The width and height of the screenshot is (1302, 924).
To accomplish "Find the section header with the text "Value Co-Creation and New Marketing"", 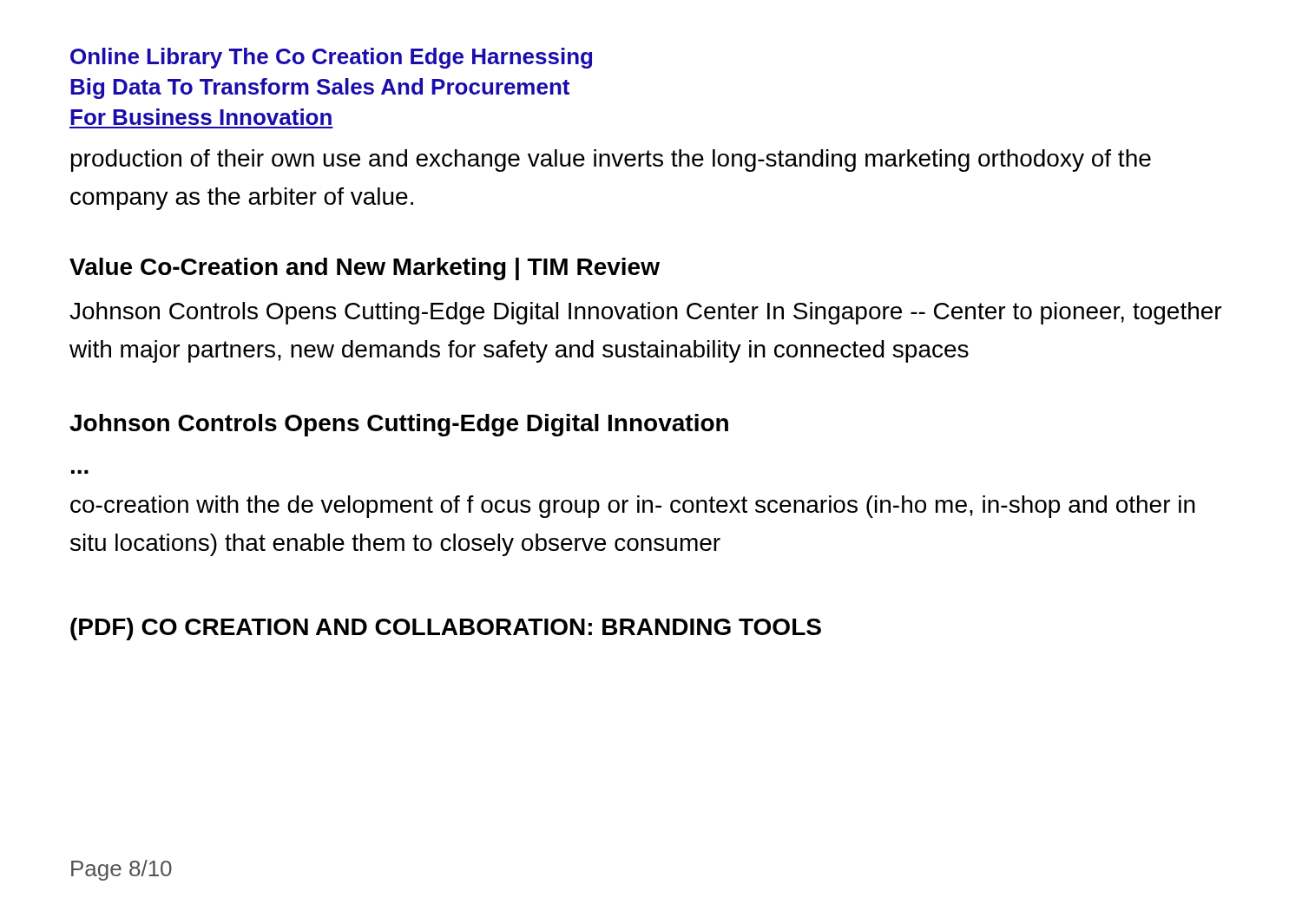I will [x=365, y=267].
